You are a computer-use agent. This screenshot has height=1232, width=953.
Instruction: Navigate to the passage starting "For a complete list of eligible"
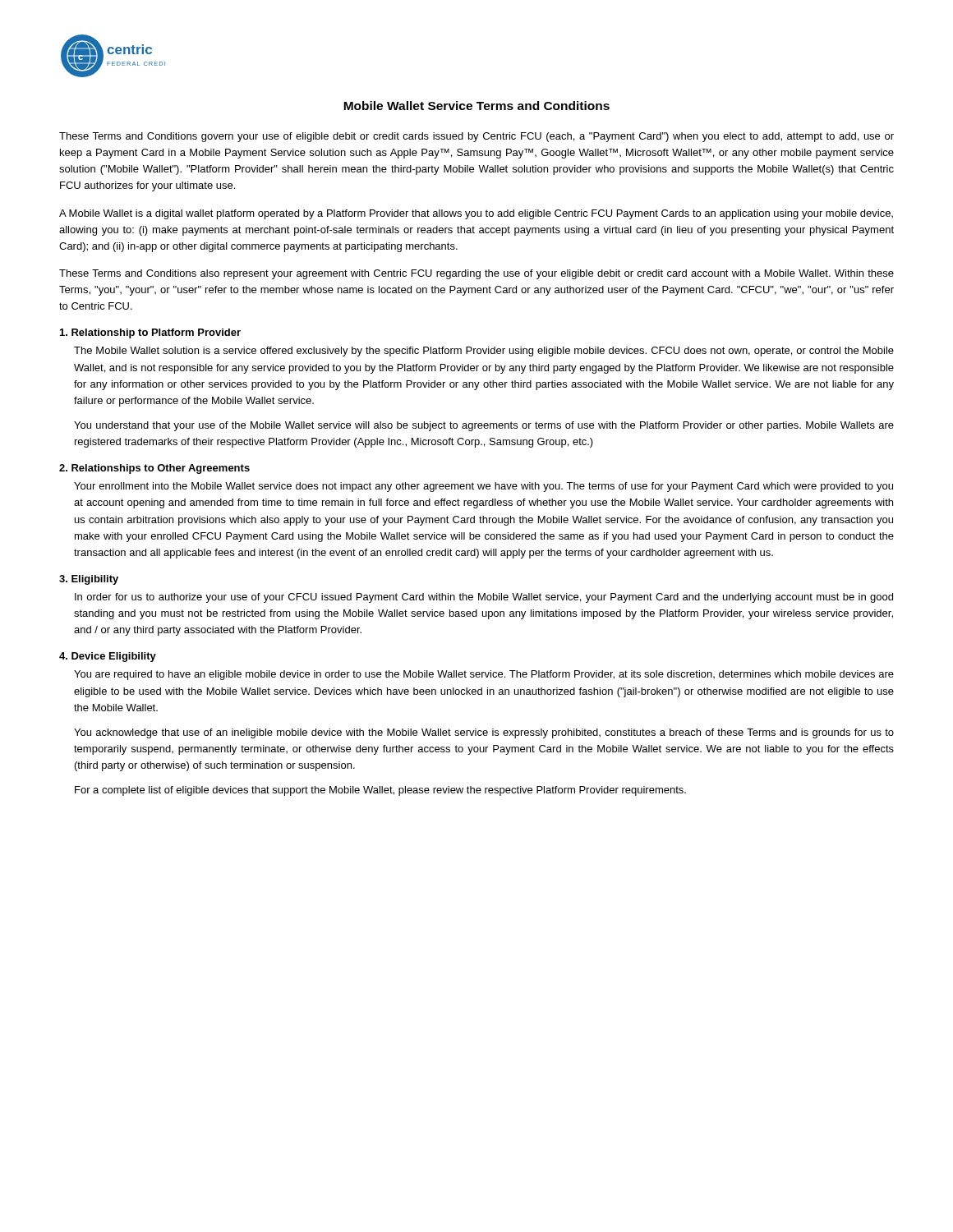(x=380, y=790)
